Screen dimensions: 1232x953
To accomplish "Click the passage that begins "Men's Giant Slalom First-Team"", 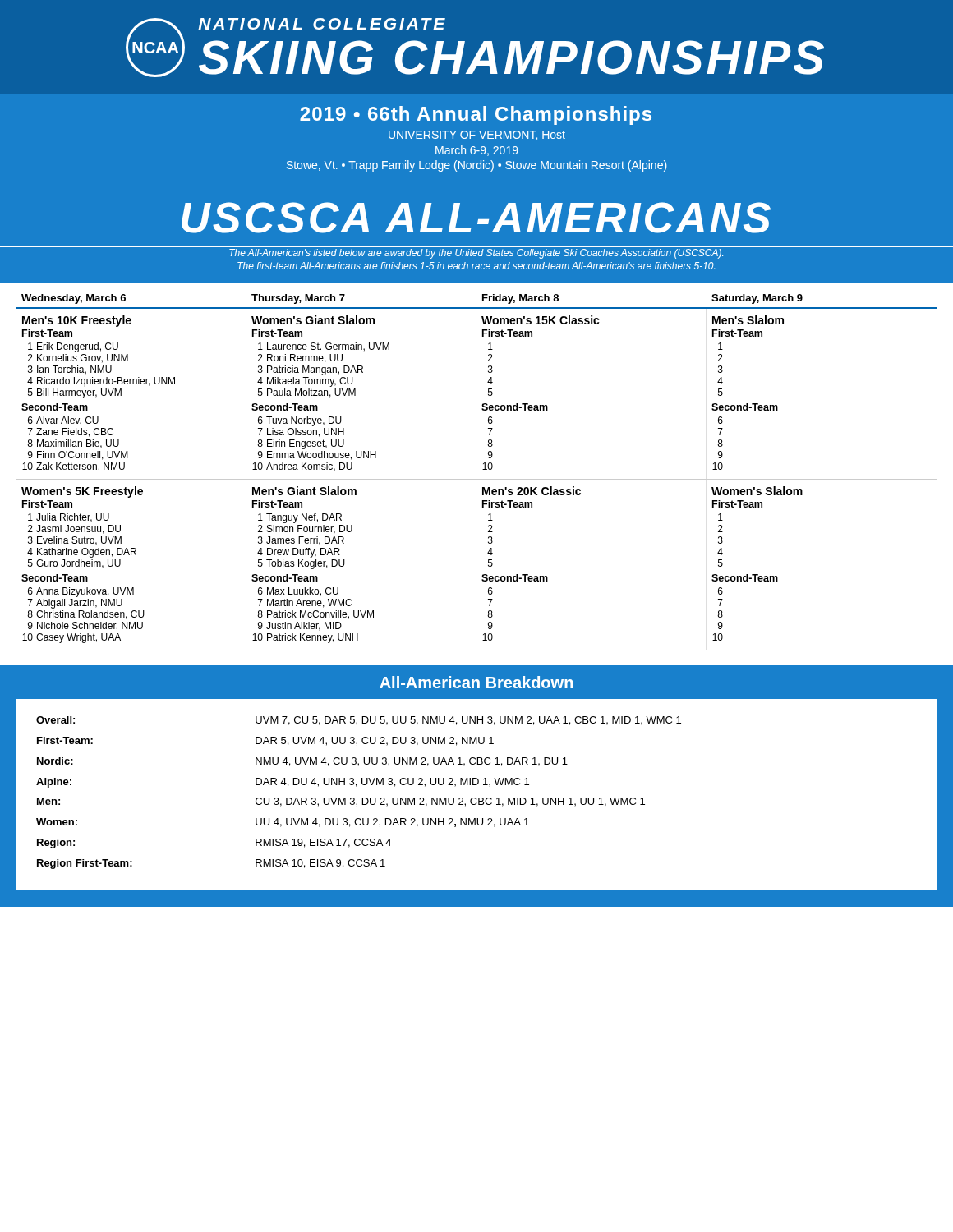I will [304, 491].
